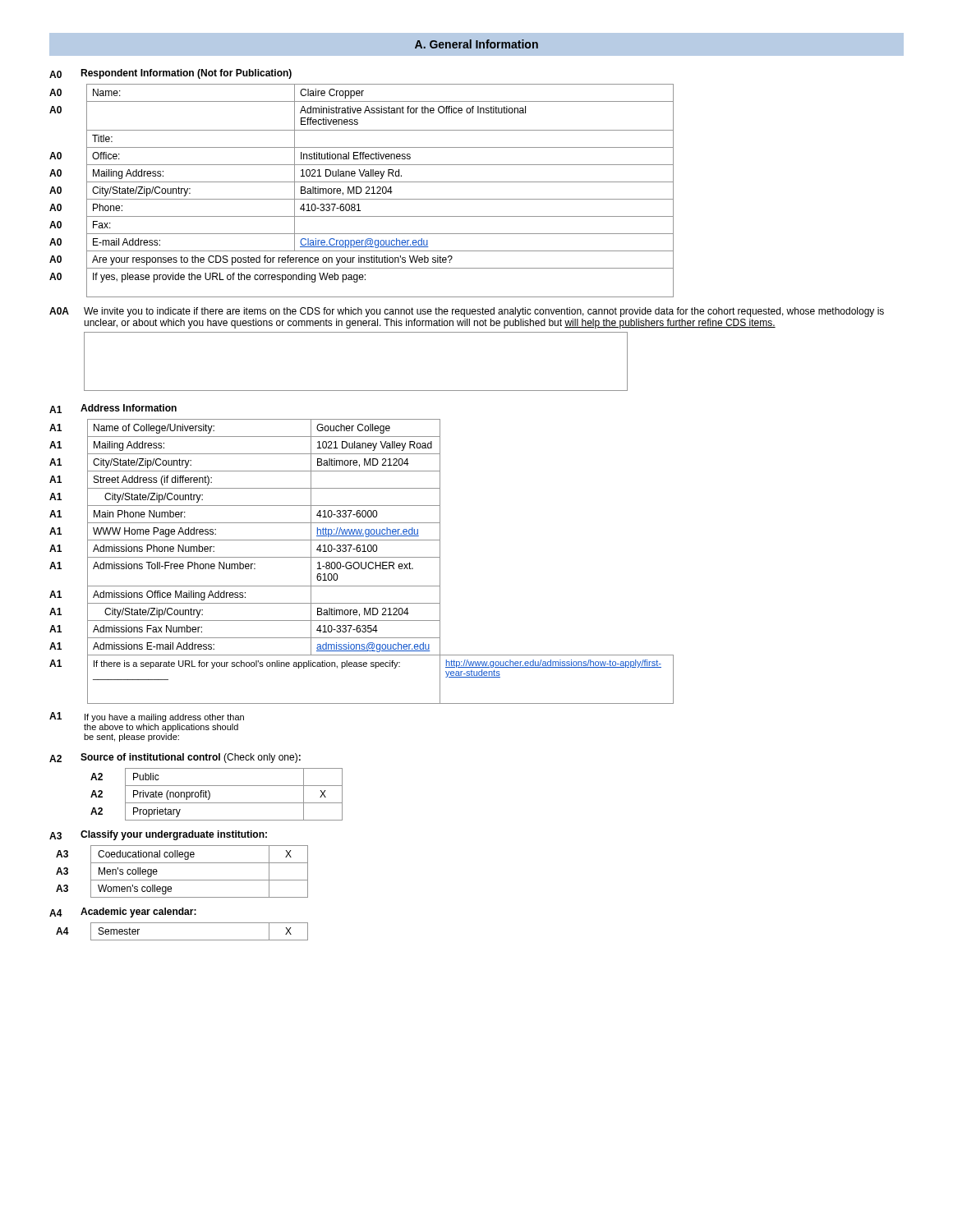953x1232 pixels.
Task: Find the table that mentions "Men's college"
Action: pos(476,871)
